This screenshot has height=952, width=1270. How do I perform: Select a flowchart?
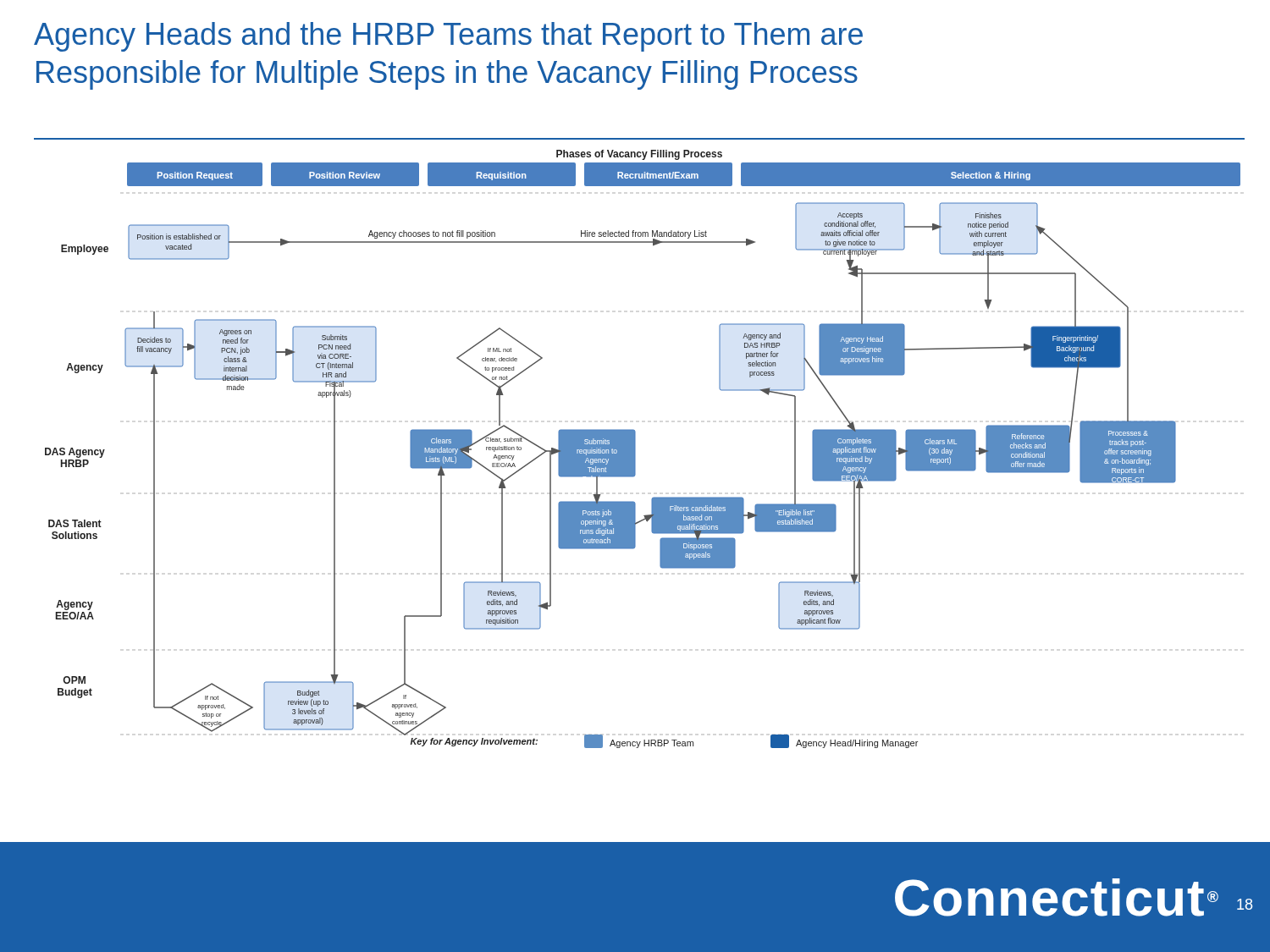tap(639, 447)
